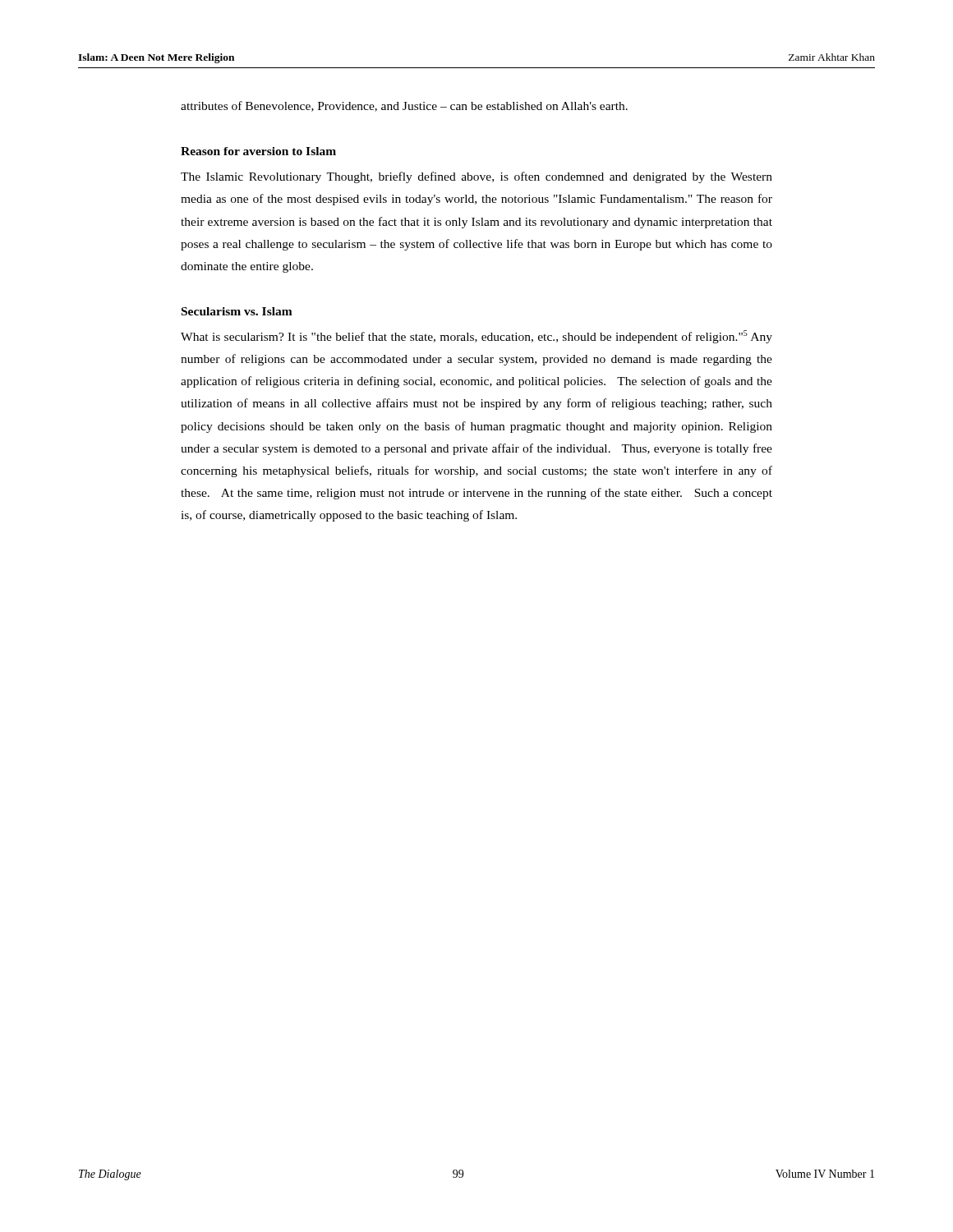Navigate to the text starting "The Islamic Revolutionary Thought, briefly"

click(x=476, y=221)
